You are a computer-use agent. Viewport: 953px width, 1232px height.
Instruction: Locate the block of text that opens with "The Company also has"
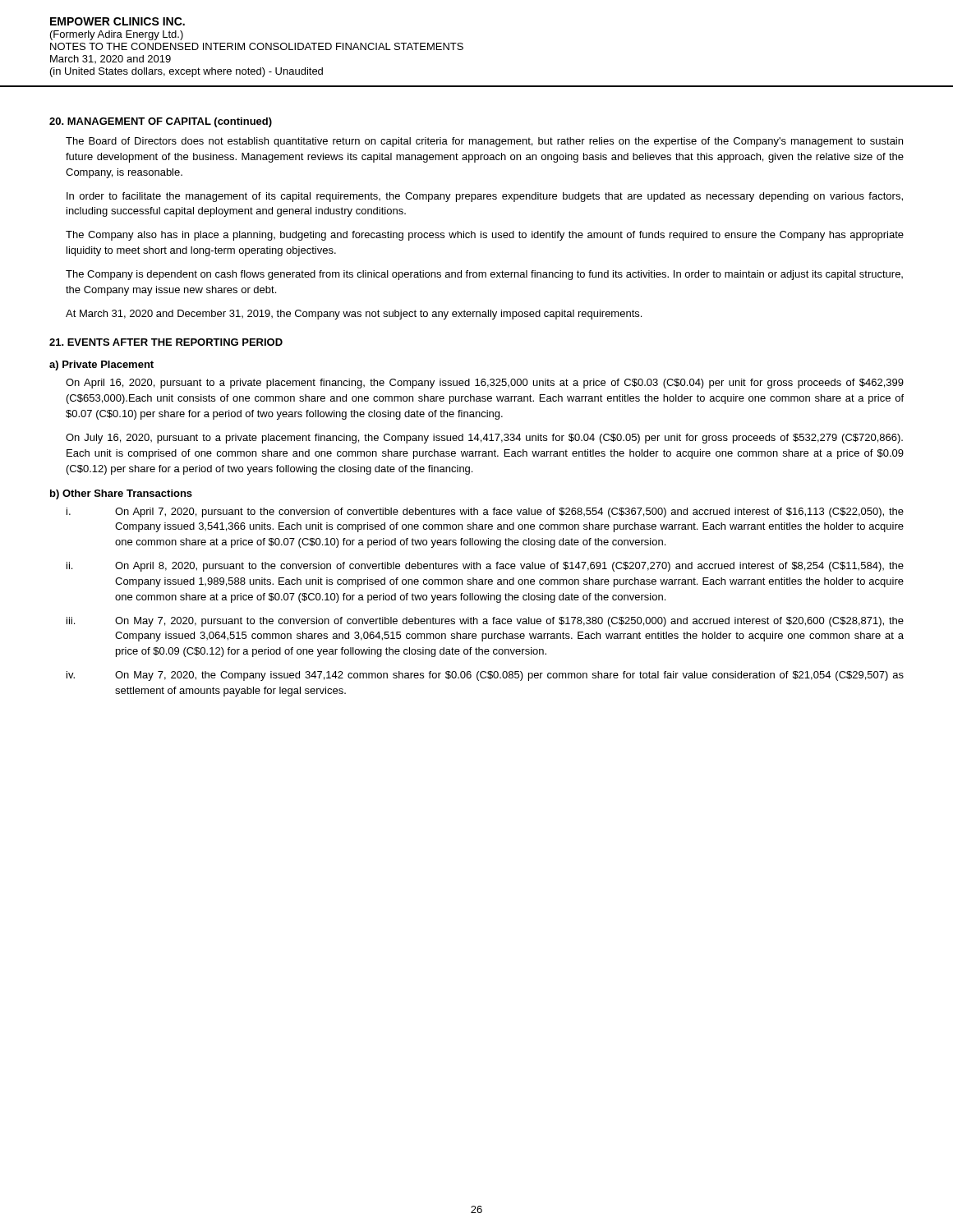click(485, 242)
